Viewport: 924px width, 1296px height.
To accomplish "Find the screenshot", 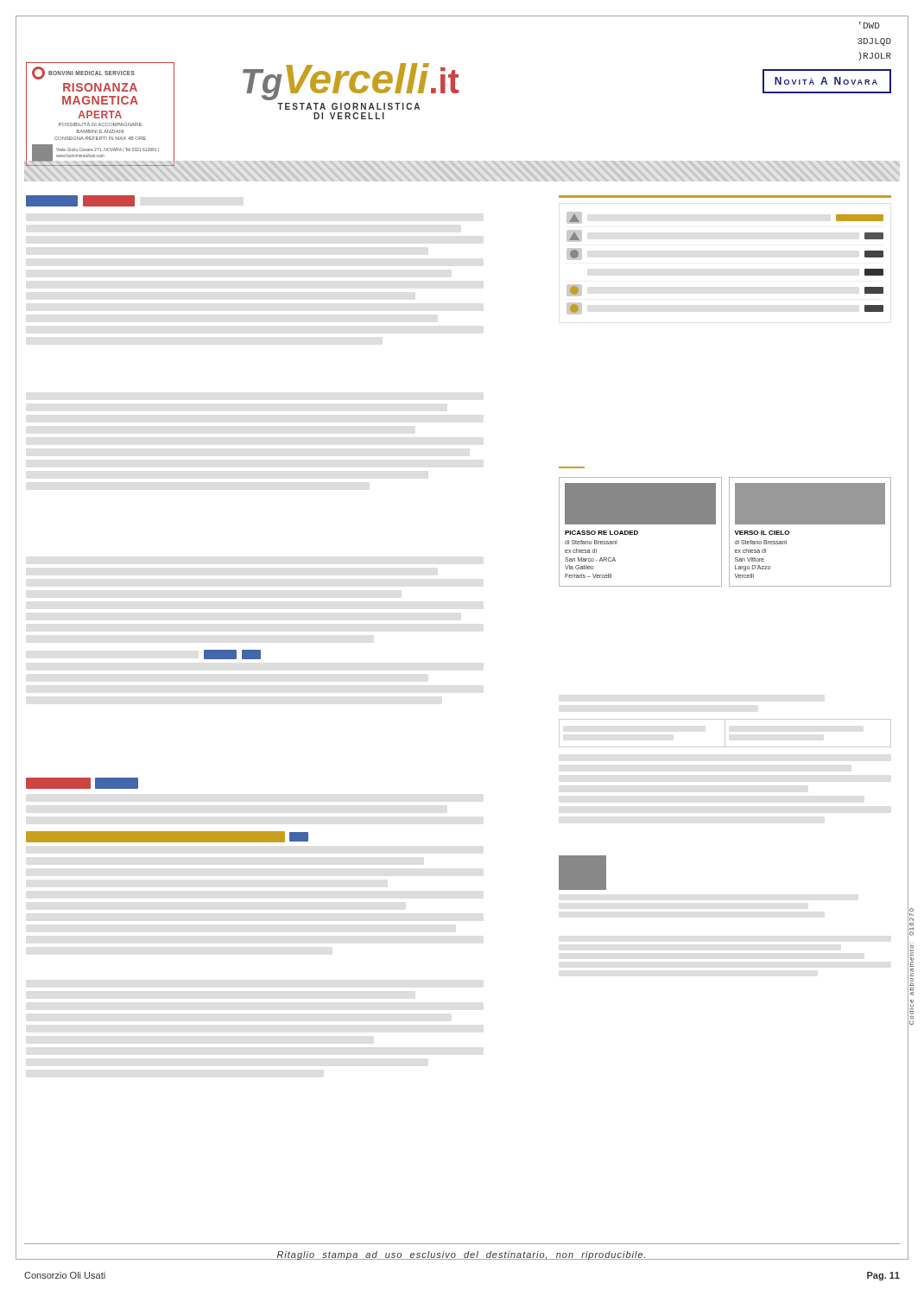I will [x=725, y=259].
